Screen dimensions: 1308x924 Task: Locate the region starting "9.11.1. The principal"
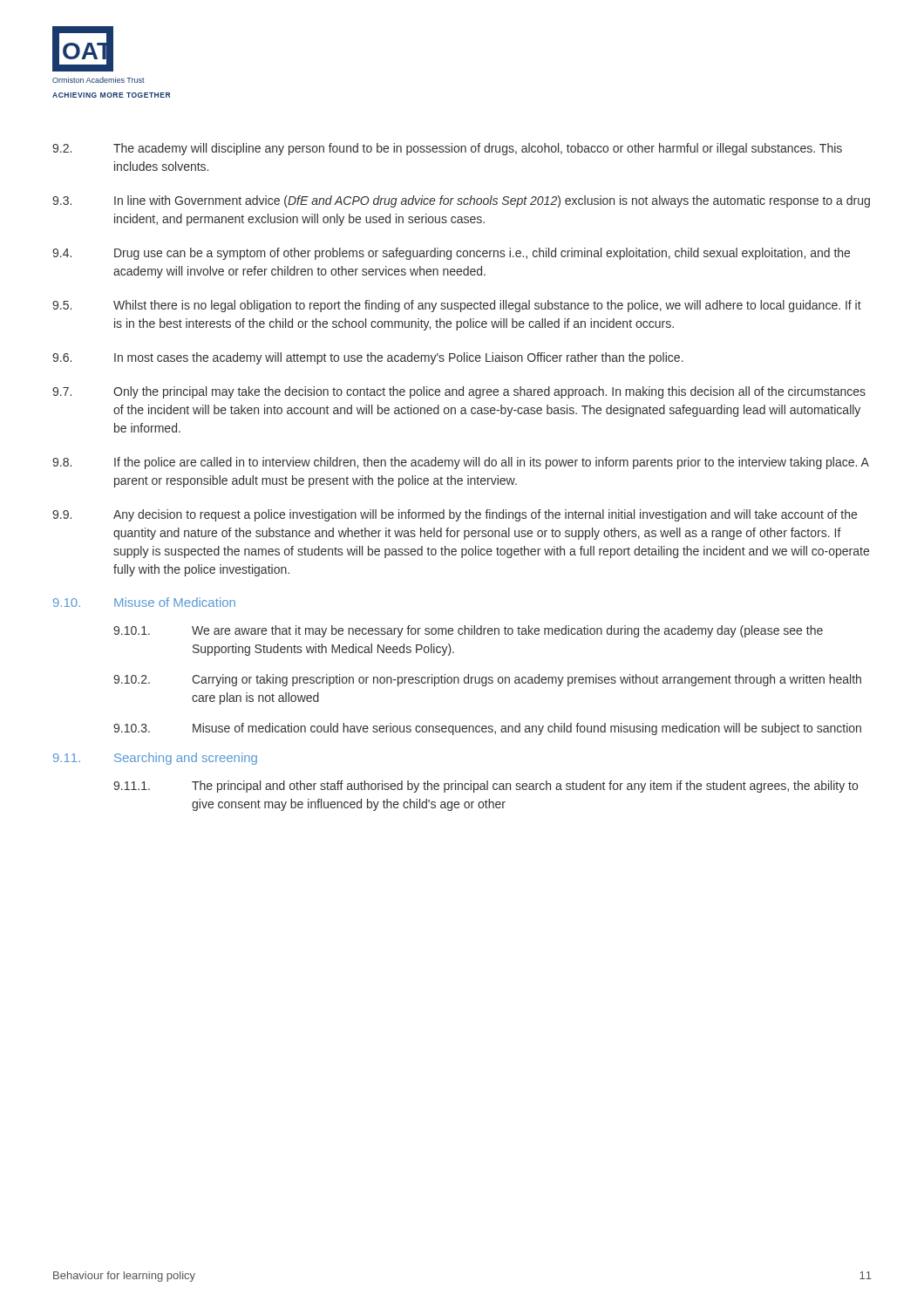pos(492,795)
